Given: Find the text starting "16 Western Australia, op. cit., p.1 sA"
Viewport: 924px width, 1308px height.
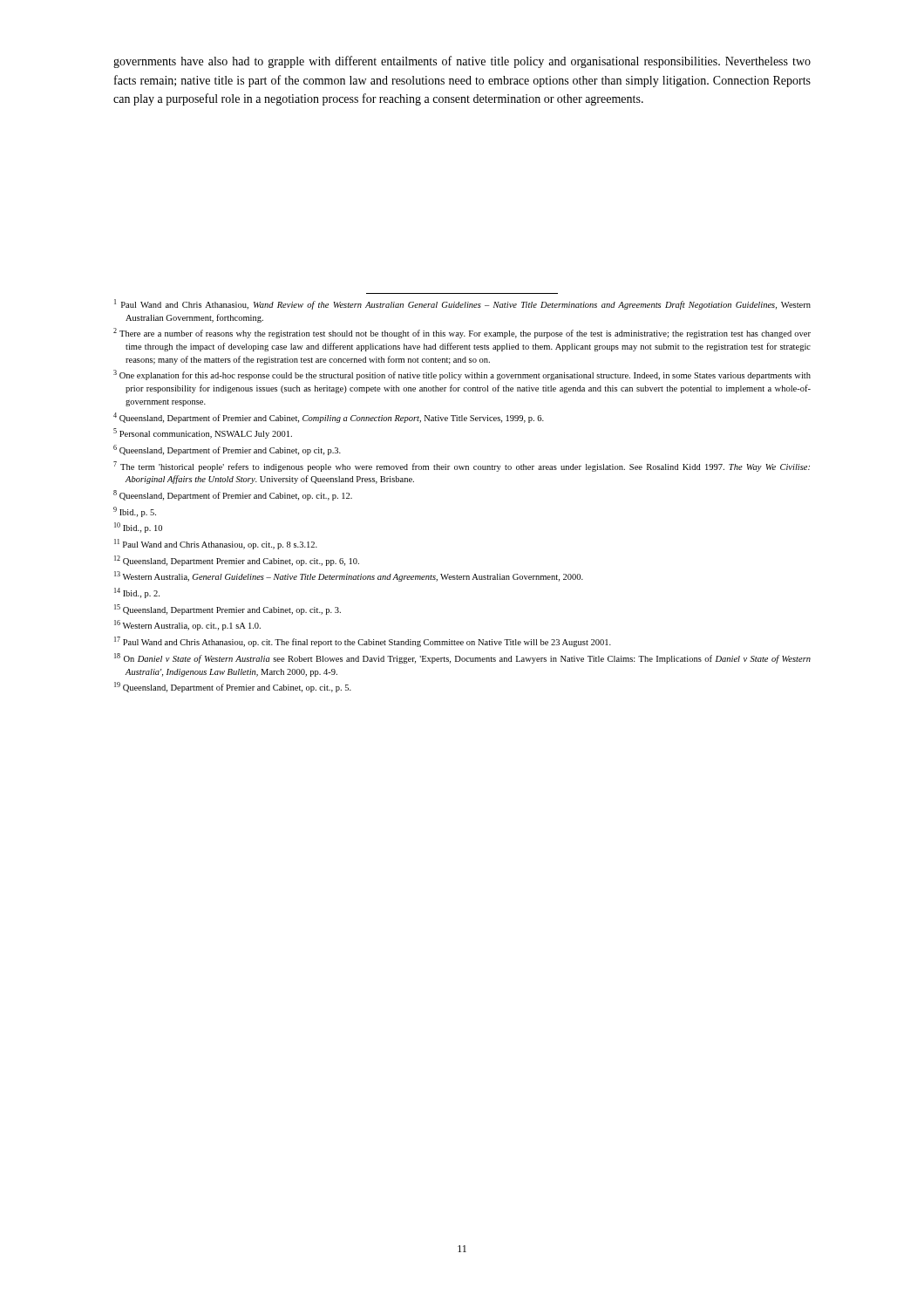Looking at the screenshot, I should (187, 626).
